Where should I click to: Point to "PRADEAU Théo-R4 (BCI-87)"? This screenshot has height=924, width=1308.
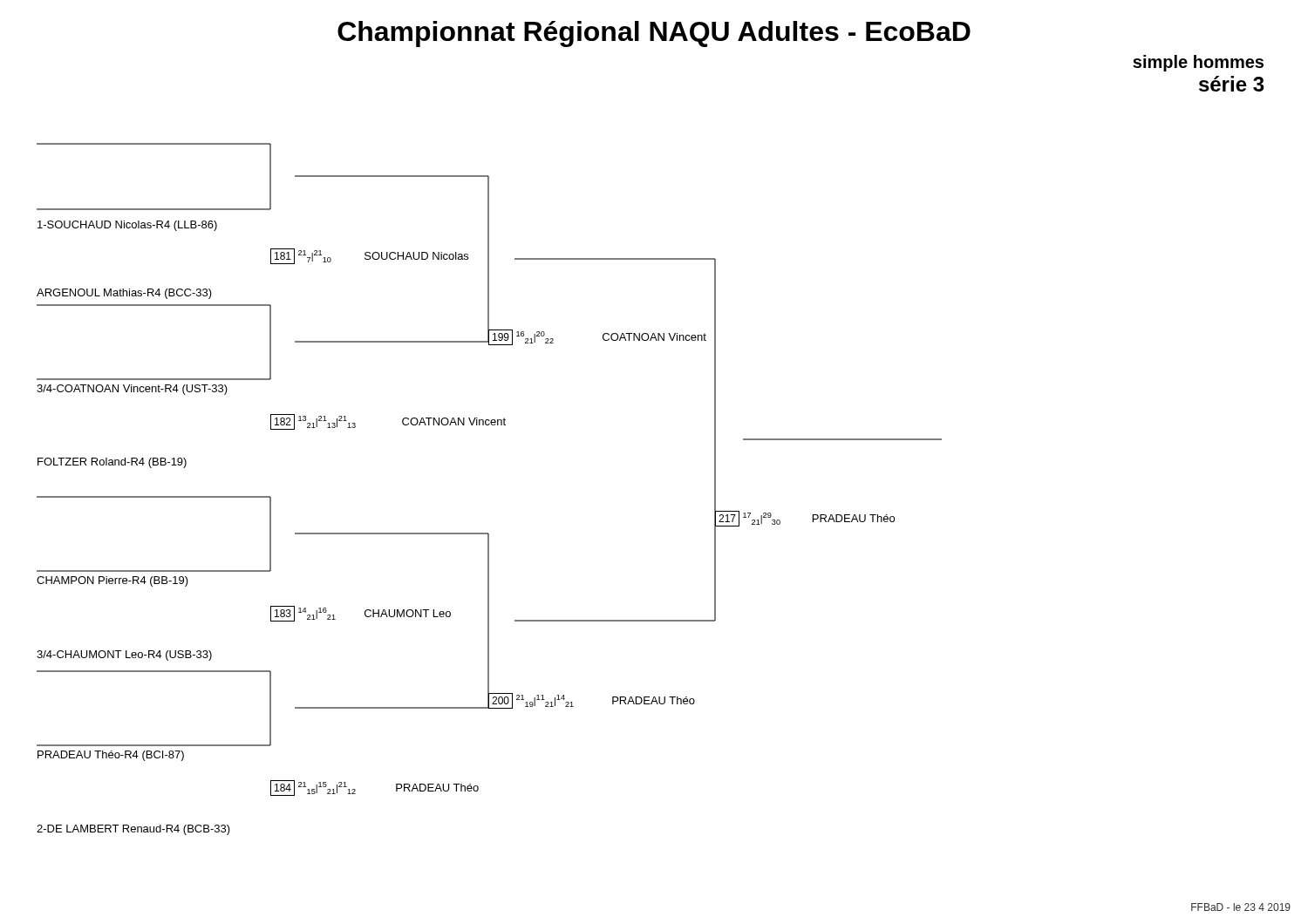coord(111,754)
